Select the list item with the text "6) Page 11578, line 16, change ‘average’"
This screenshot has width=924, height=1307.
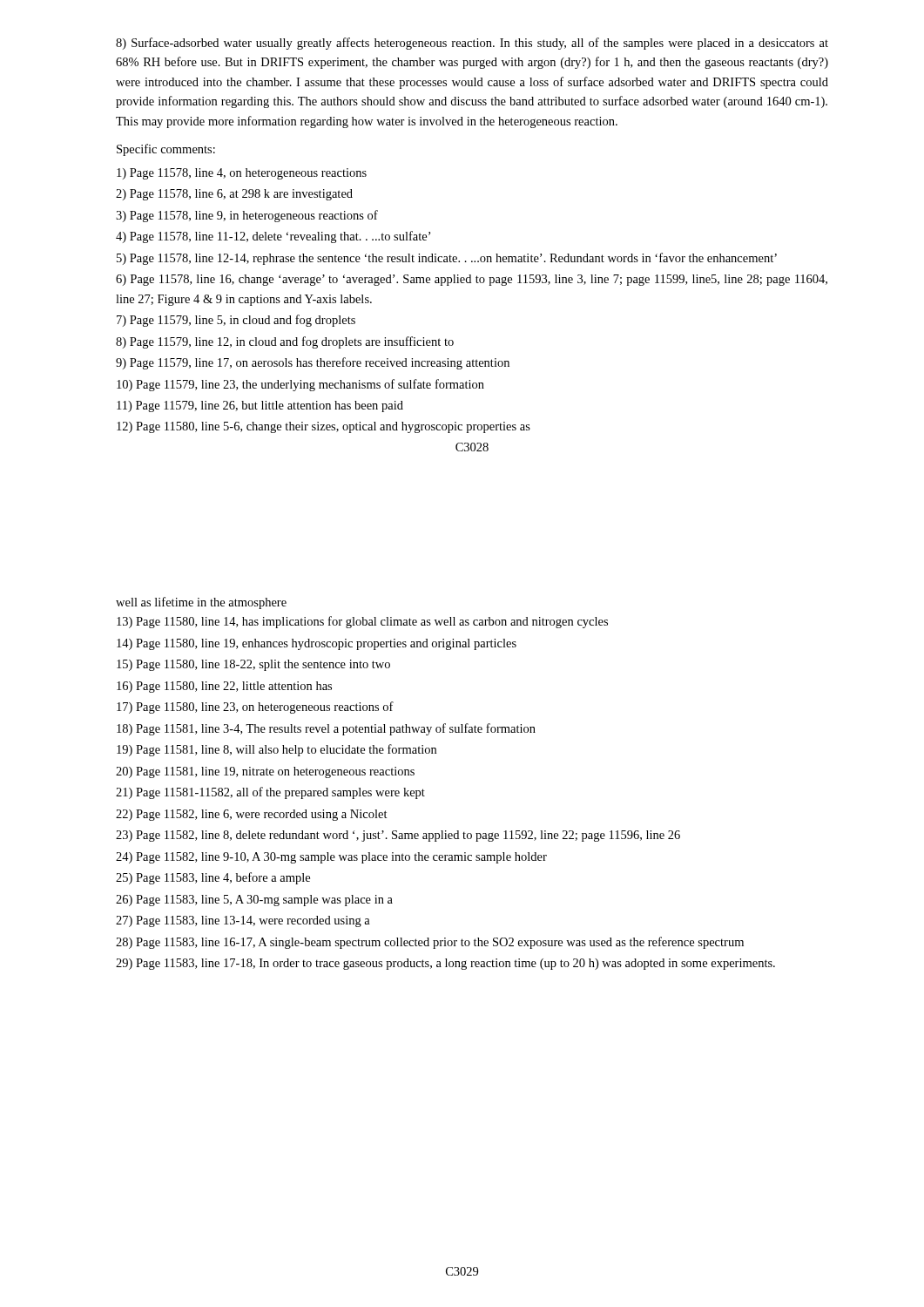472,289
